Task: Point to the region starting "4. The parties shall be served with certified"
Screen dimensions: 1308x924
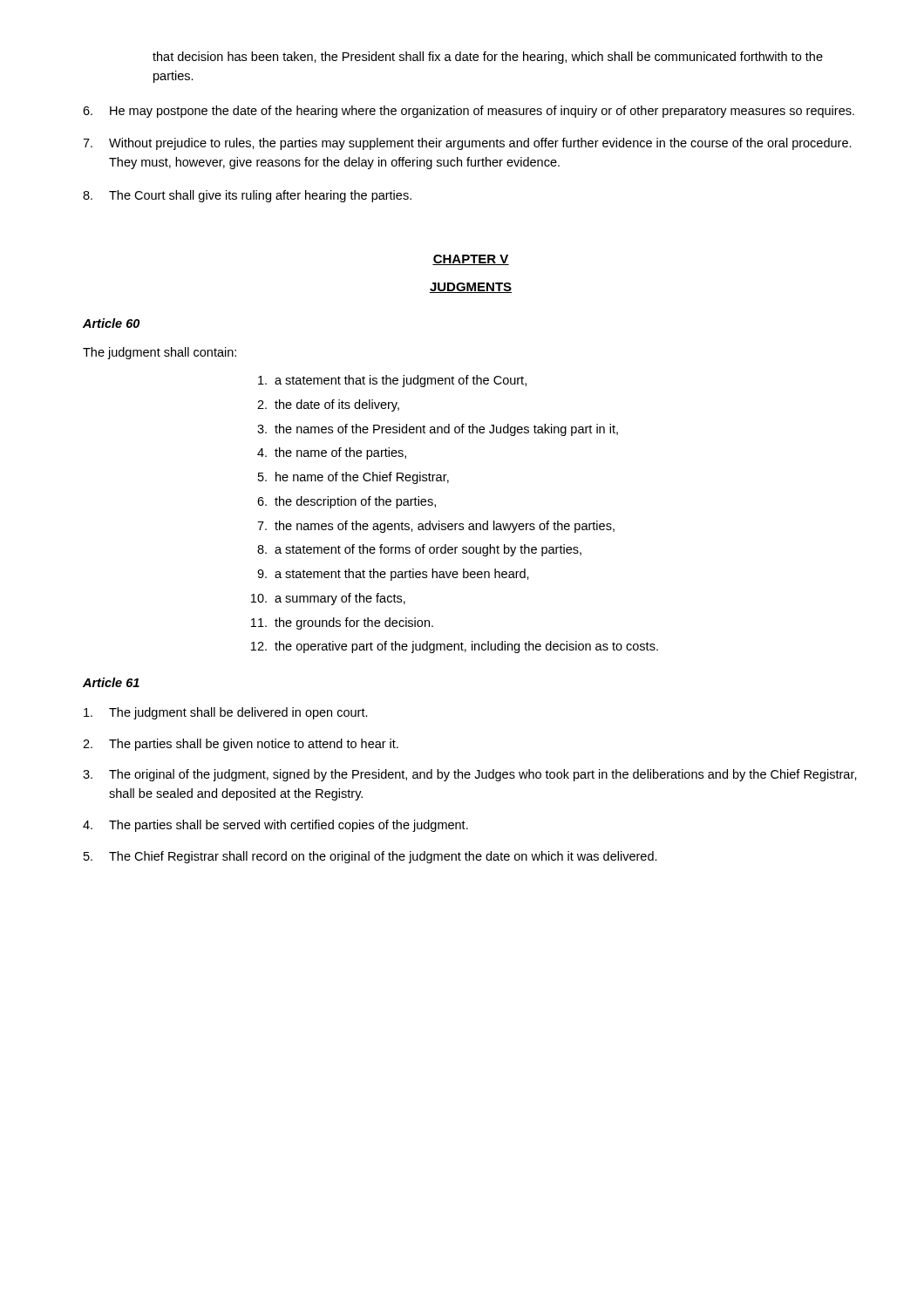Action: point(471,825)
